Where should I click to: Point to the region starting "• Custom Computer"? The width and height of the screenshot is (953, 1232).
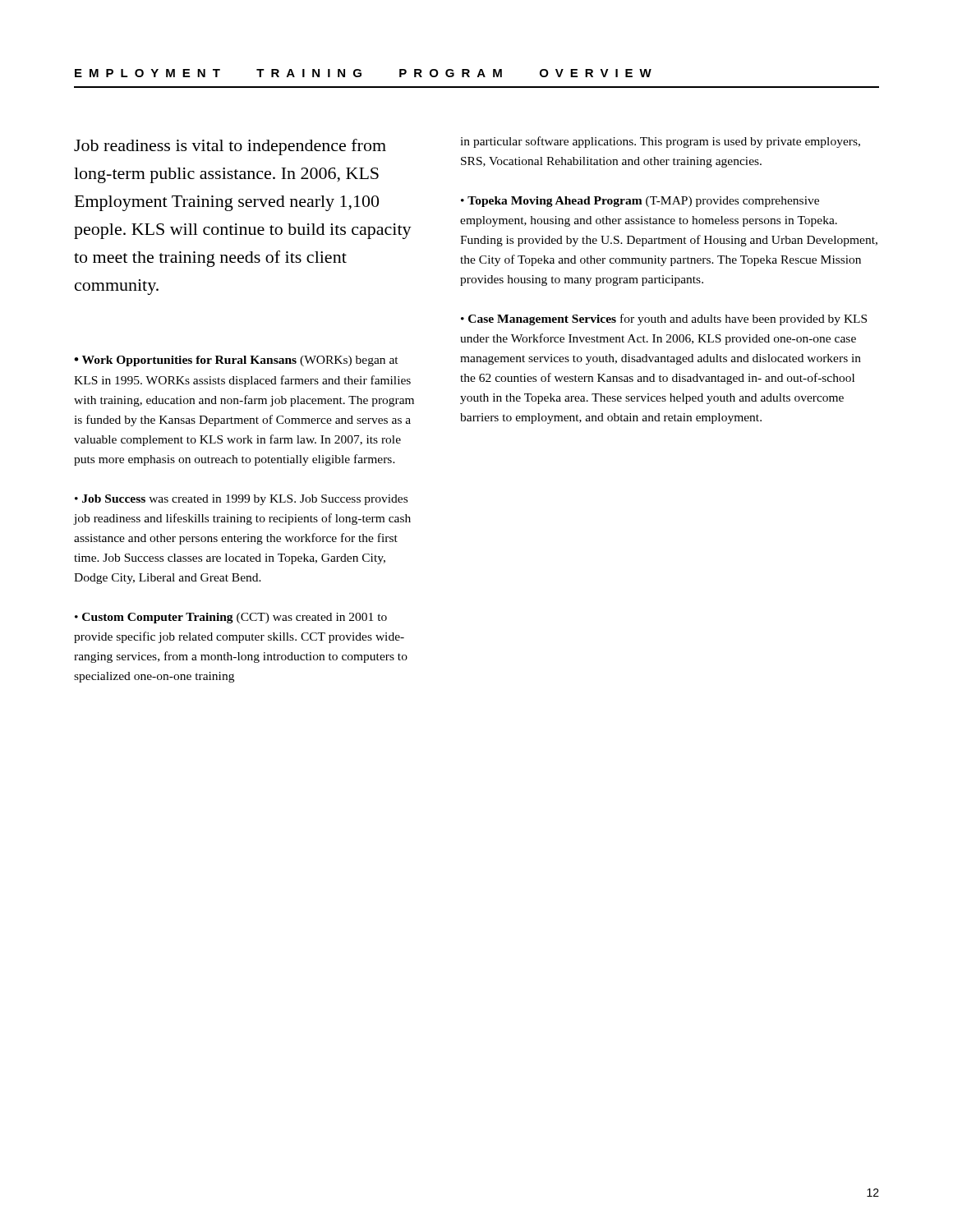(x=241, y=646)
